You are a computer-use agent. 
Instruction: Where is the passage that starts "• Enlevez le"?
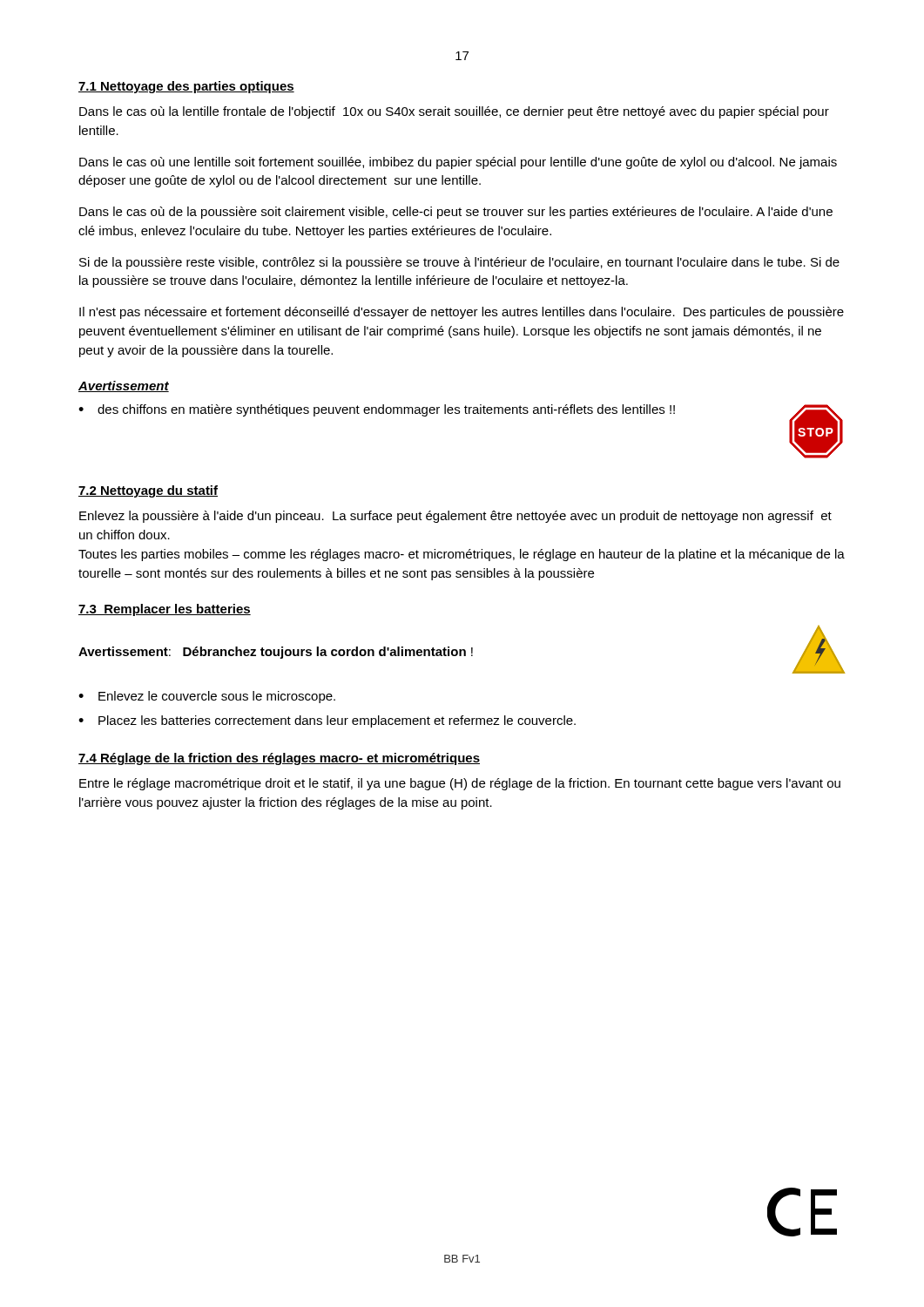point(207,697)
